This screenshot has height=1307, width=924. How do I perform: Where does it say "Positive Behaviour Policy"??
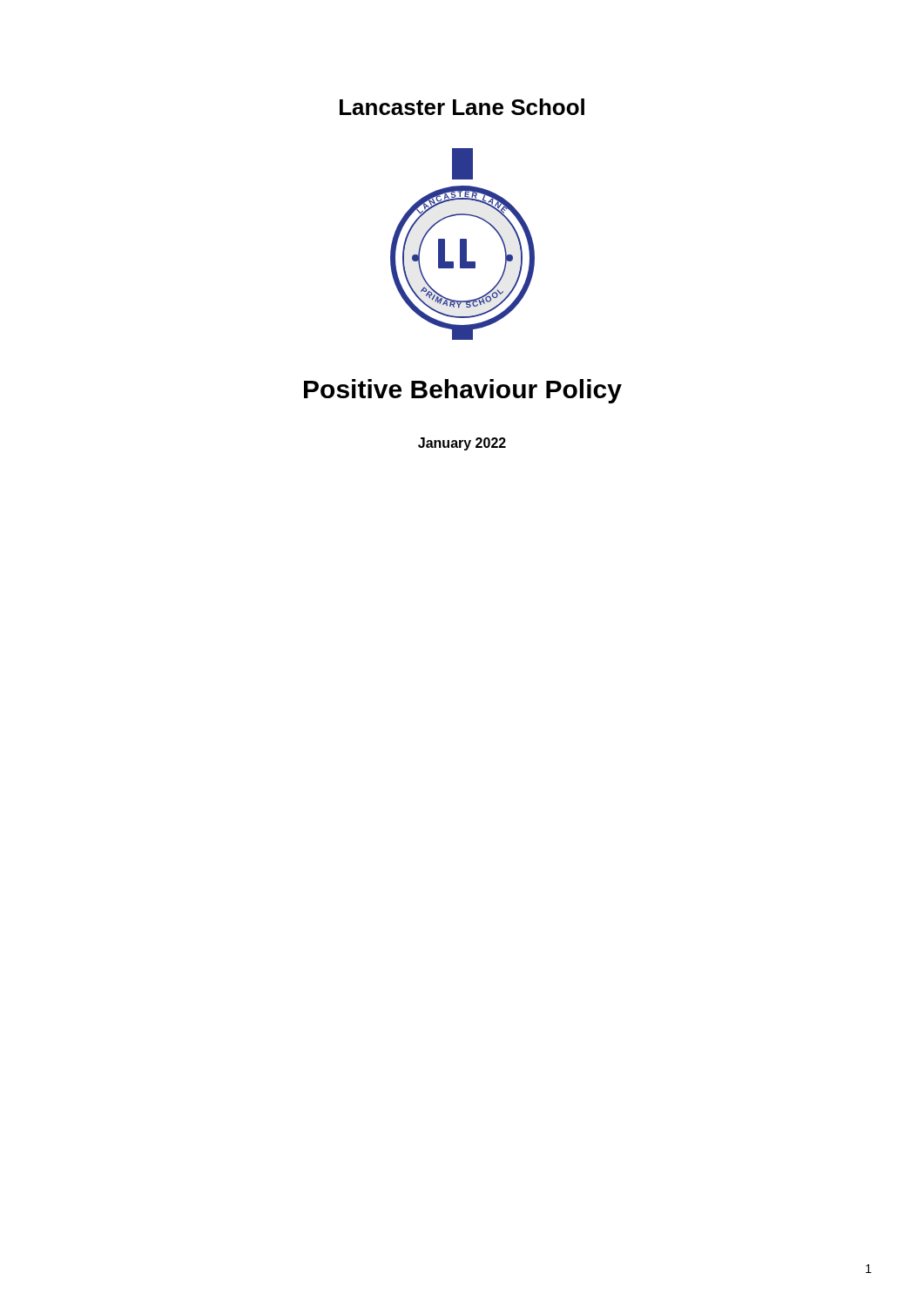point(462,389)
